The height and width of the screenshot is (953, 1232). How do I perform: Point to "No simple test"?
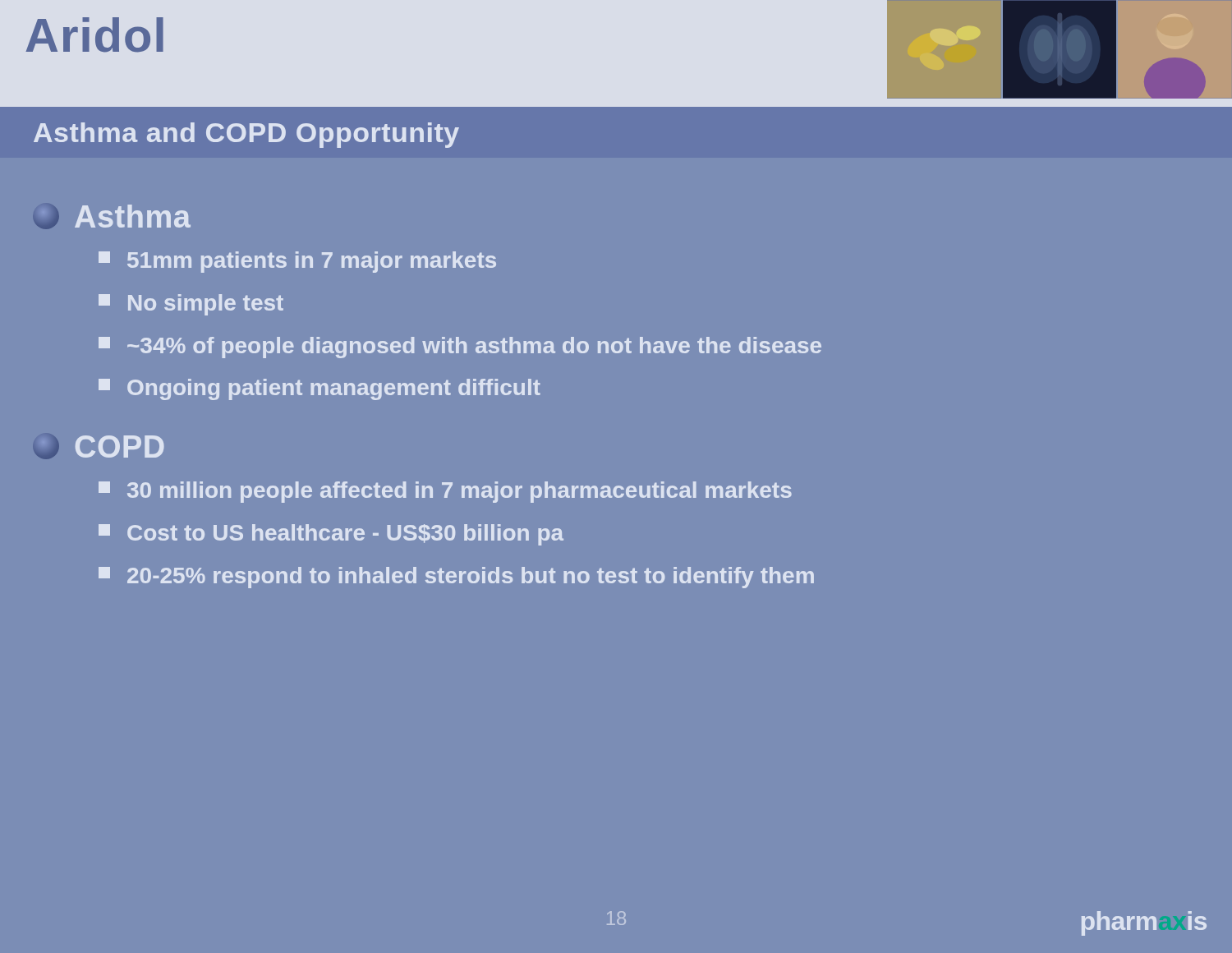point(191,303)
